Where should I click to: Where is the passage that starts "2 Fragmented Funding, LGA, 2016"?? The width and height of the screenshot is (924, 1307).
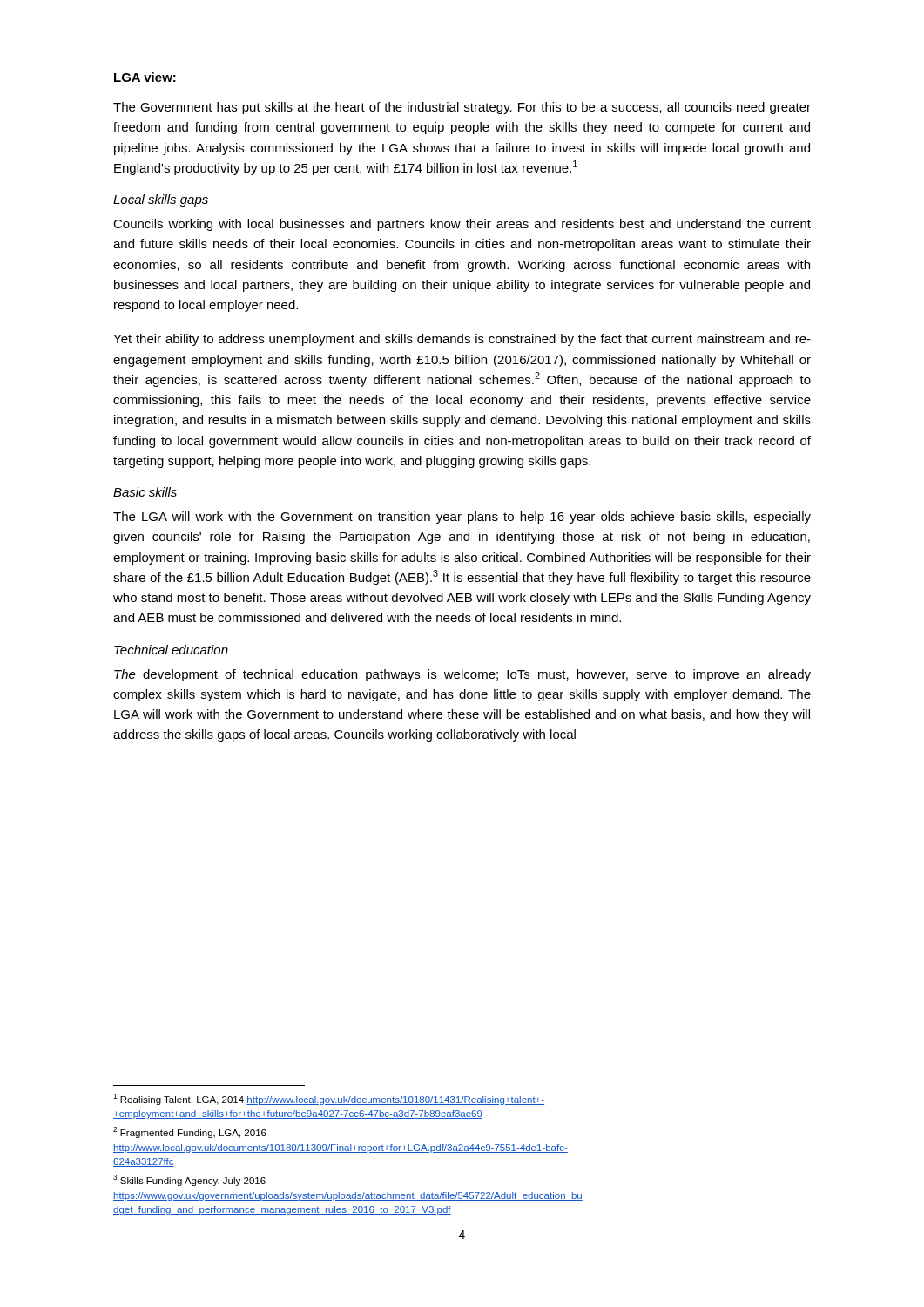[x=340, y=1146]
